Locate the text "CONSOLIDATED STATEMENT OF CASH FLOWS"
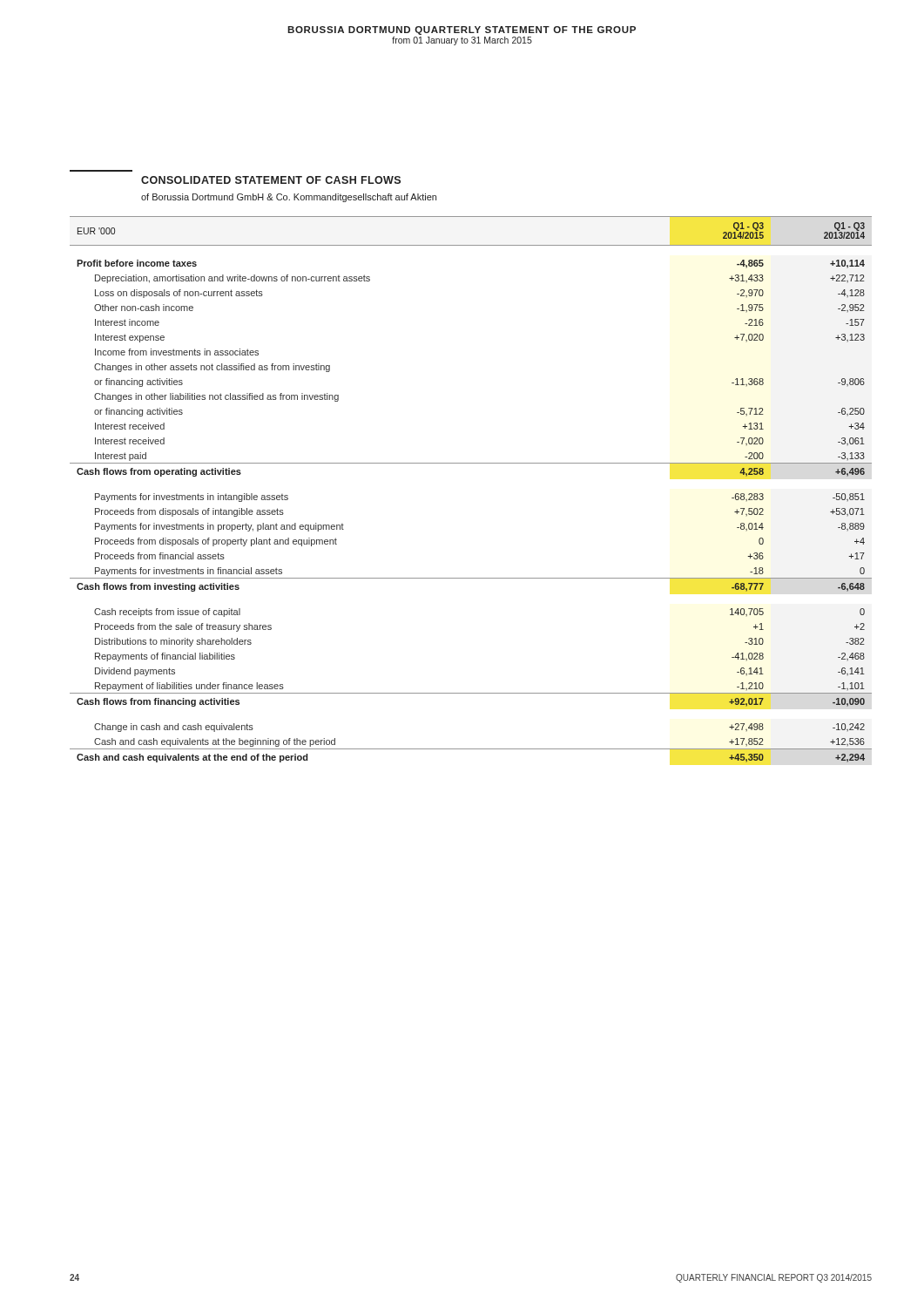Screen dimensions: 1307x924 coord(271,180)
